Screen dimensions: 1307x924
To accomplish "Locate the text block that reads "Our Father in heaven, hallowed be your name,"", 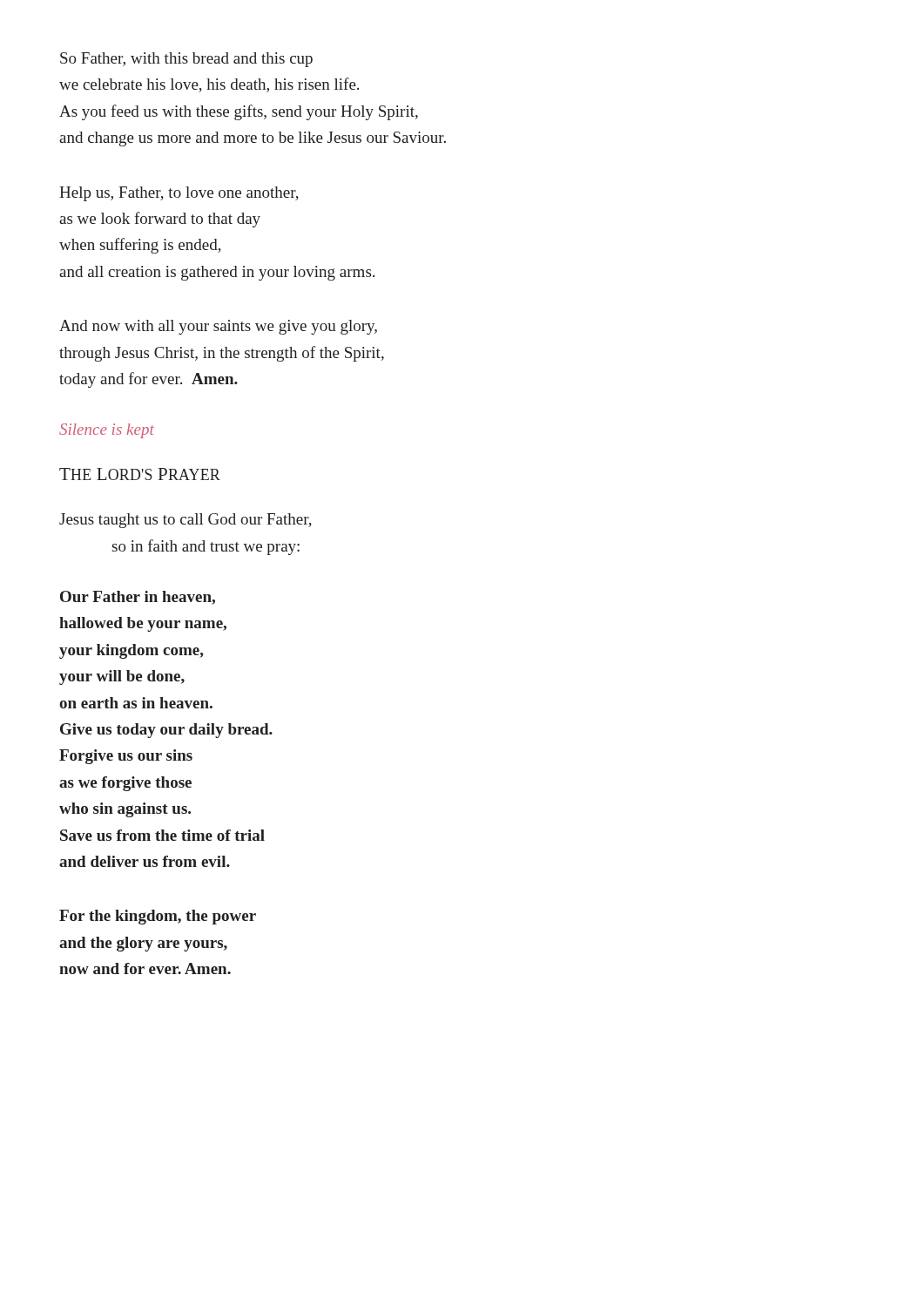I will tap(138, 598).
